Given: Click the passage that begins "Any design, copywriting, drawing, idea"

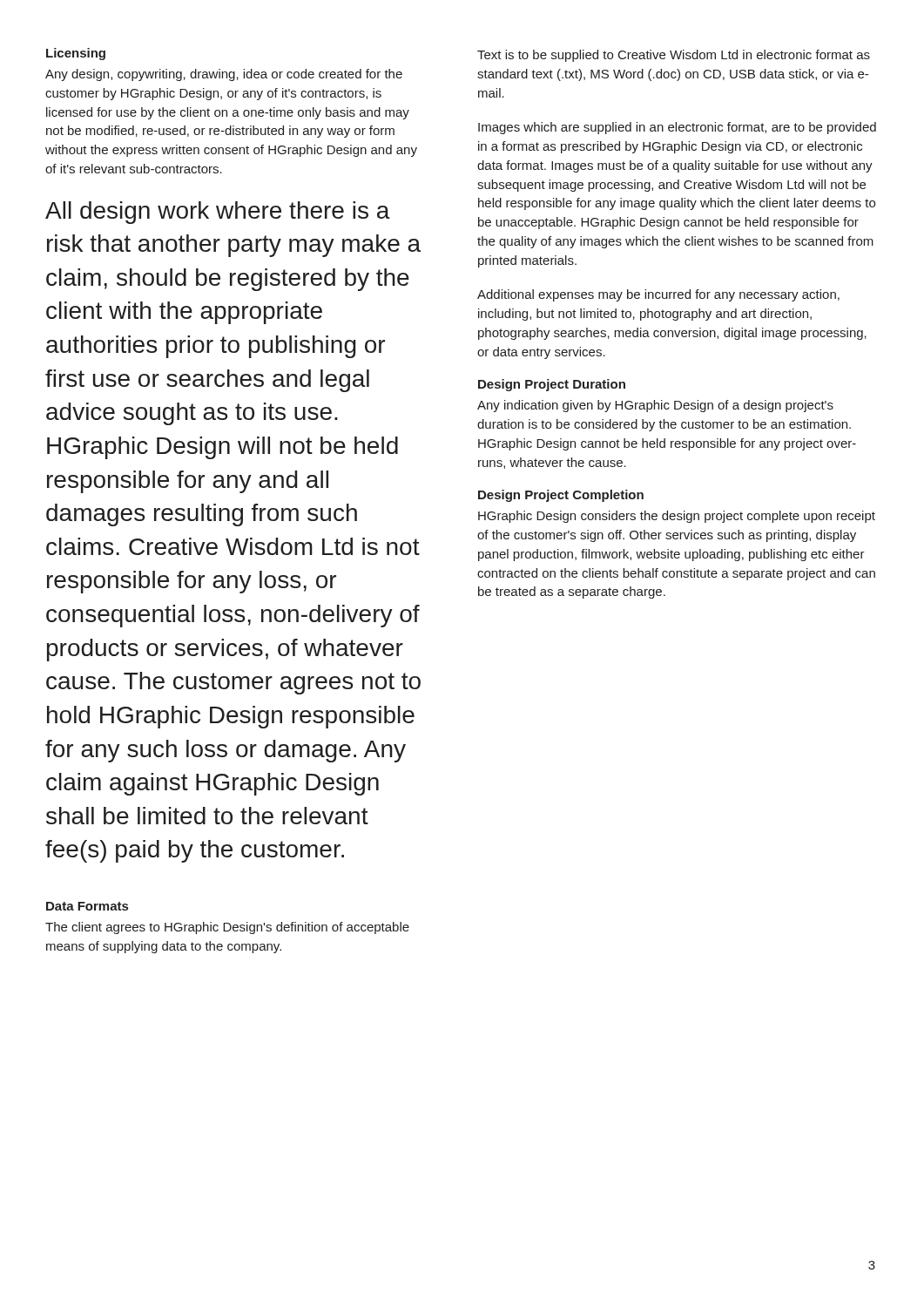Looking at the screenshot, I should [231, 121].
